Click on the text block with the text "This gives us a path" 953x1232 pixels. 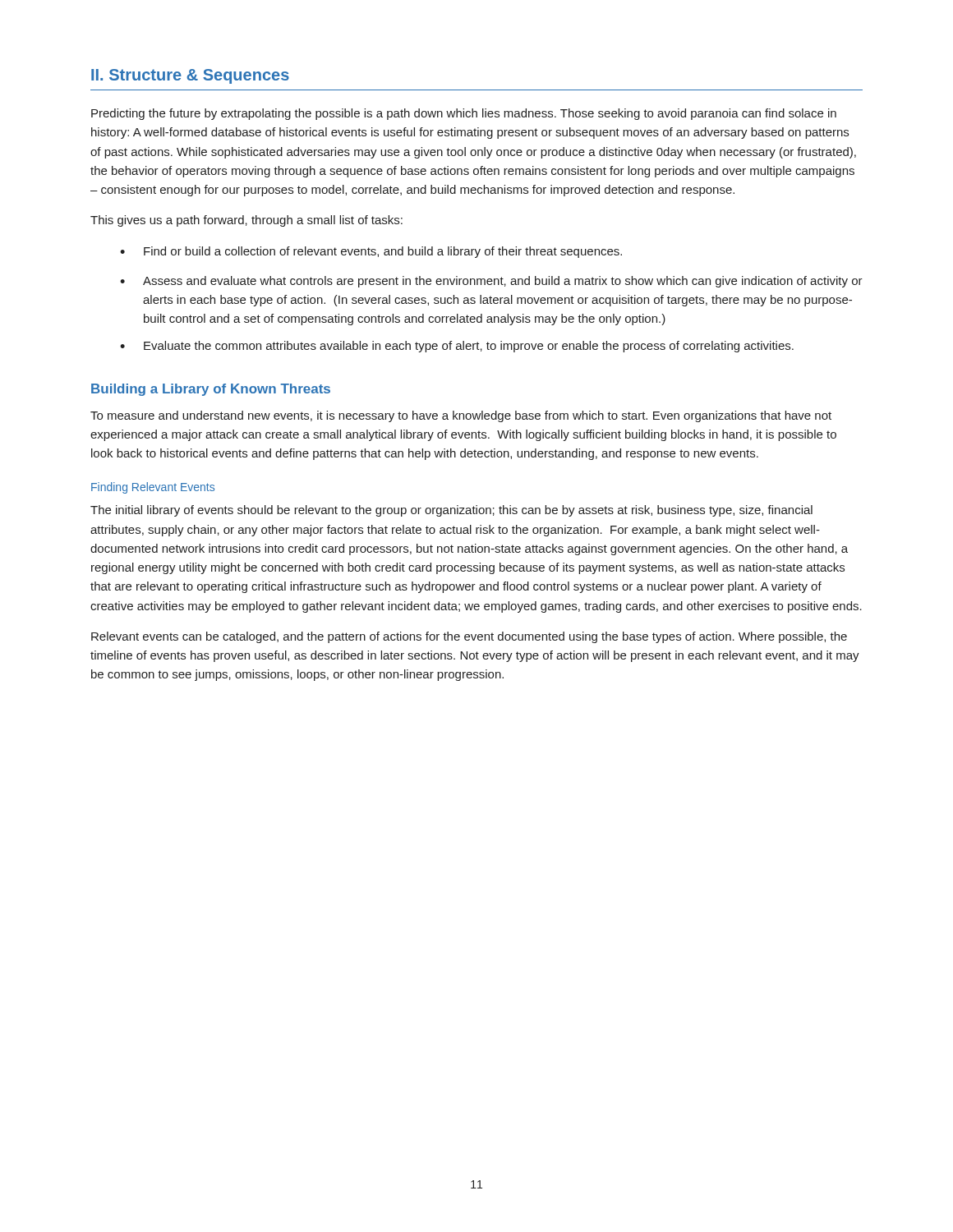pos(247,220)
